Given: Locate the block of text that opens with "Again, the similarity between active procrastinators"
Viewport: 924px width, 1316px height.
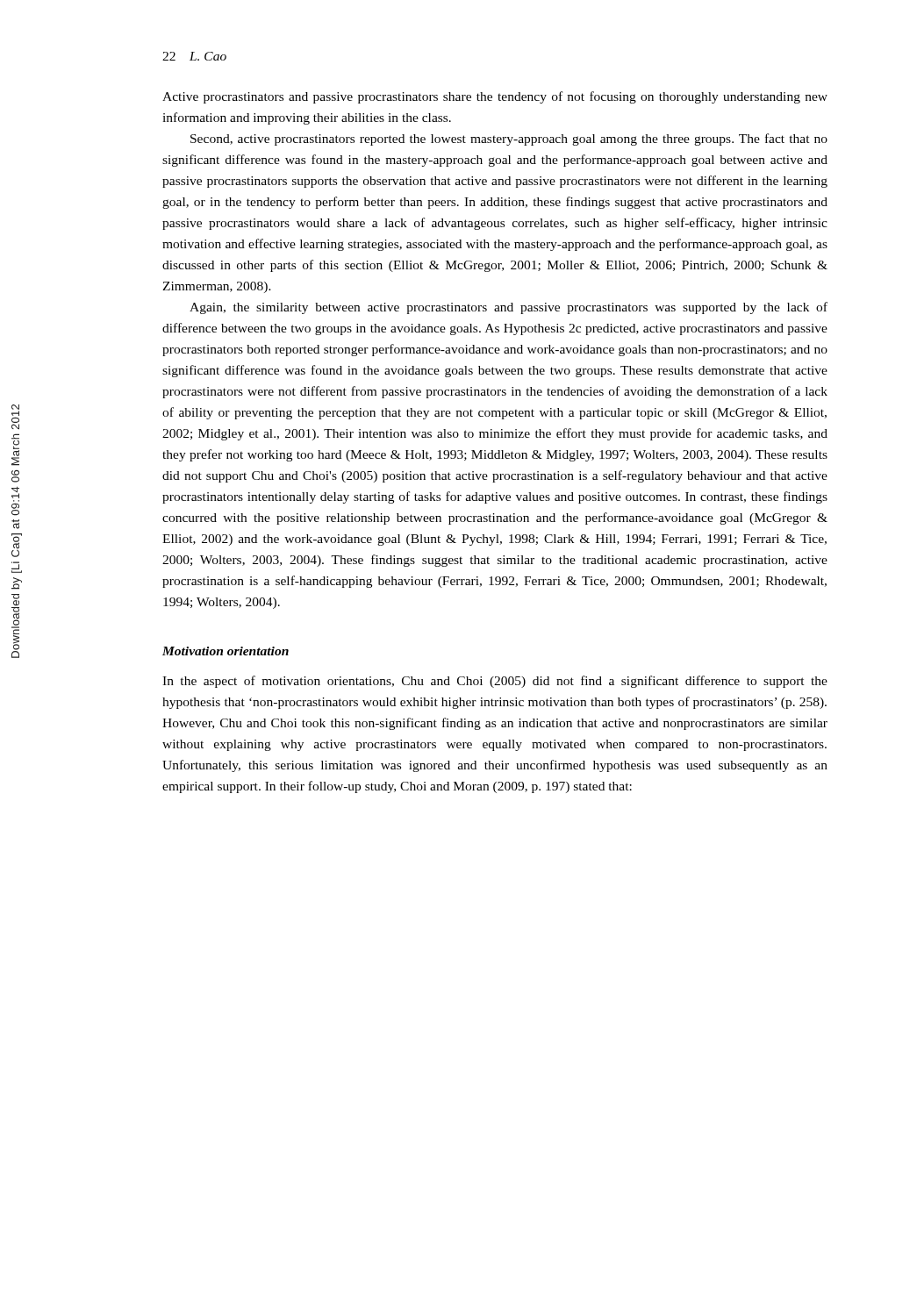Looking at the screenshot, I should [x=495, y=455].
